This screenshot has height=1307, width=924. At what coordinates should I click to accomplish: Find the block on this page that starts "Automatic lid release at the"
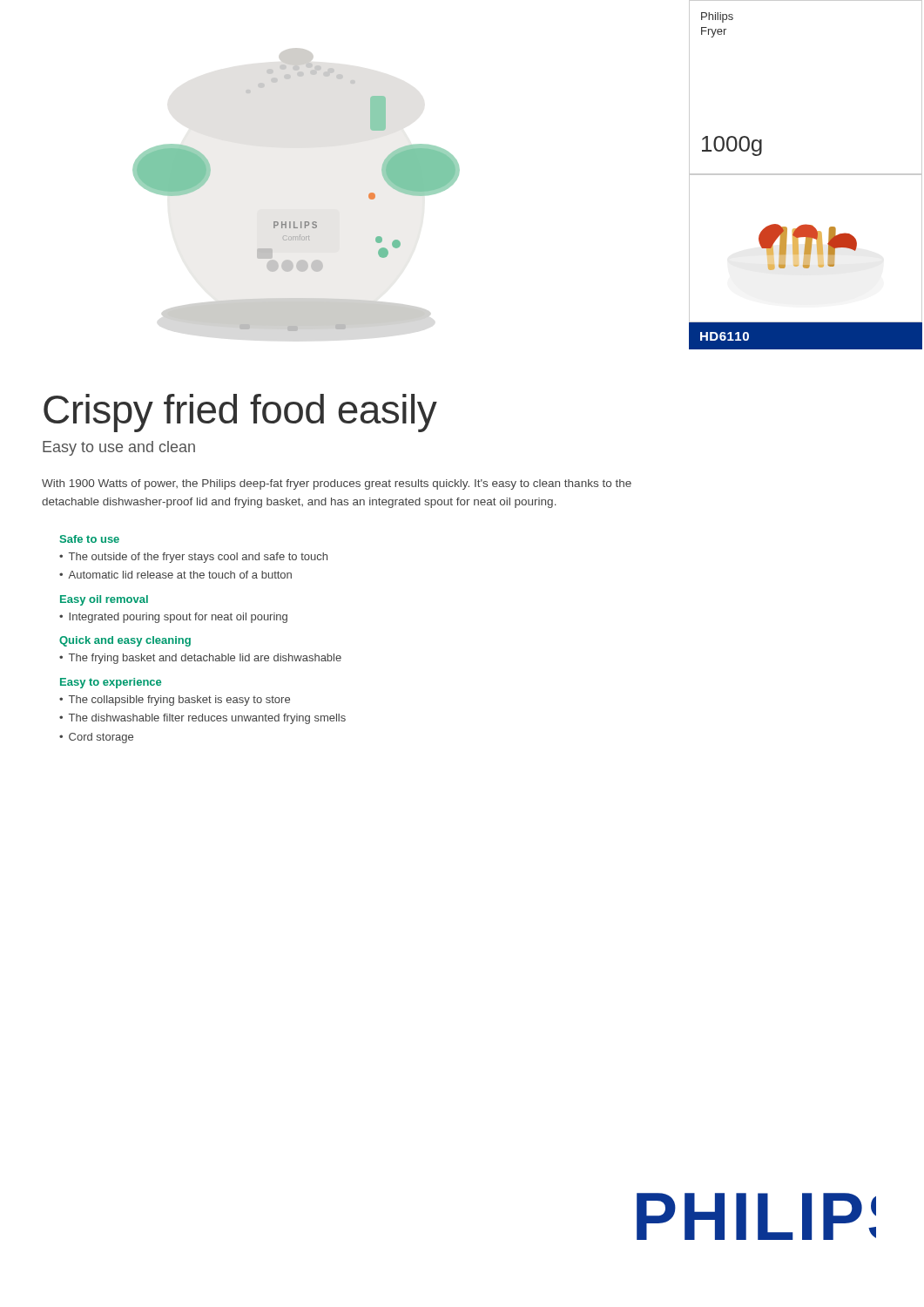point(180,575)
